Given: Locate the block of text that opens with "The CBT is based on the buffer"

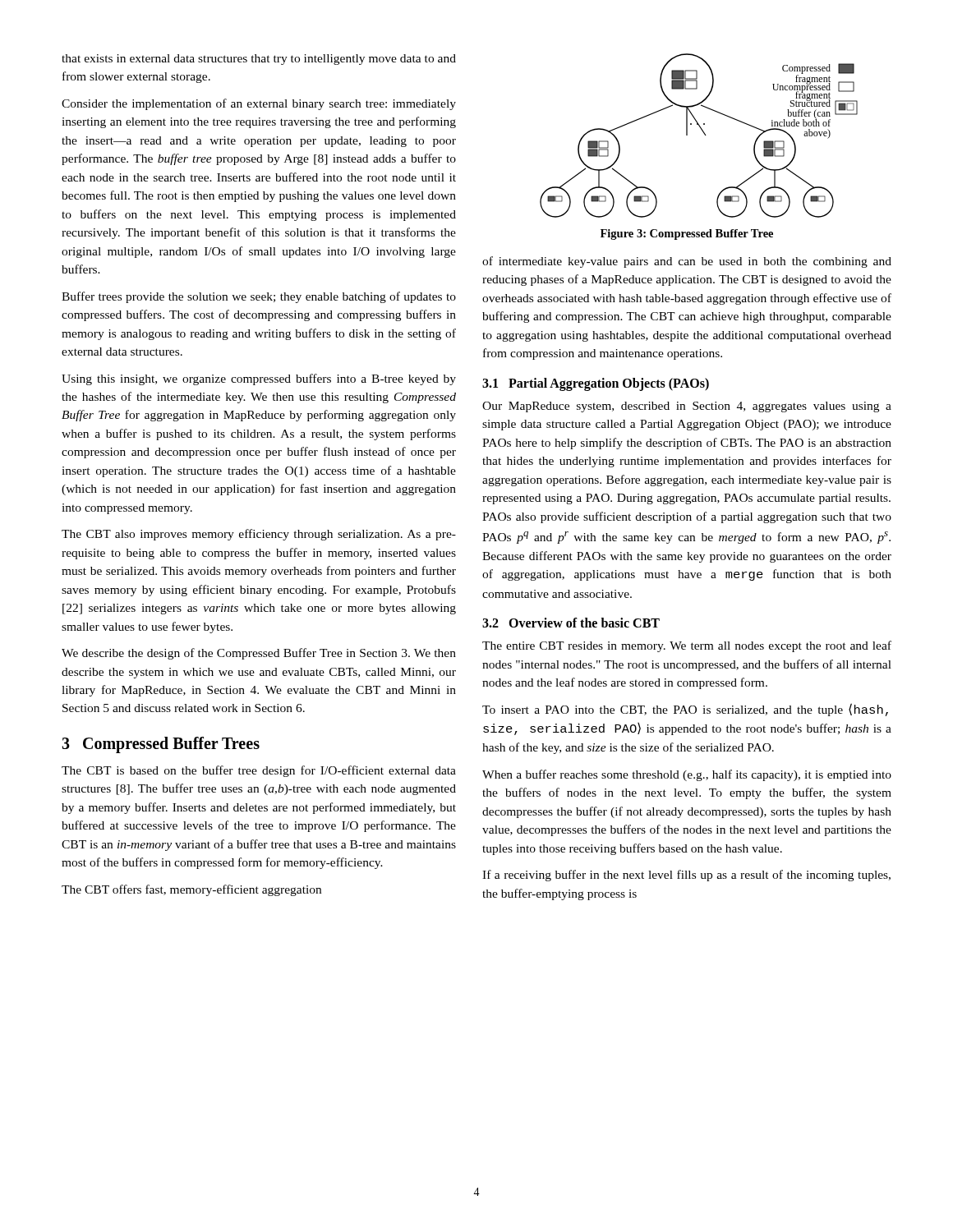Looking at the screenshot, I should pyautogui.click(x=259, y=830).
